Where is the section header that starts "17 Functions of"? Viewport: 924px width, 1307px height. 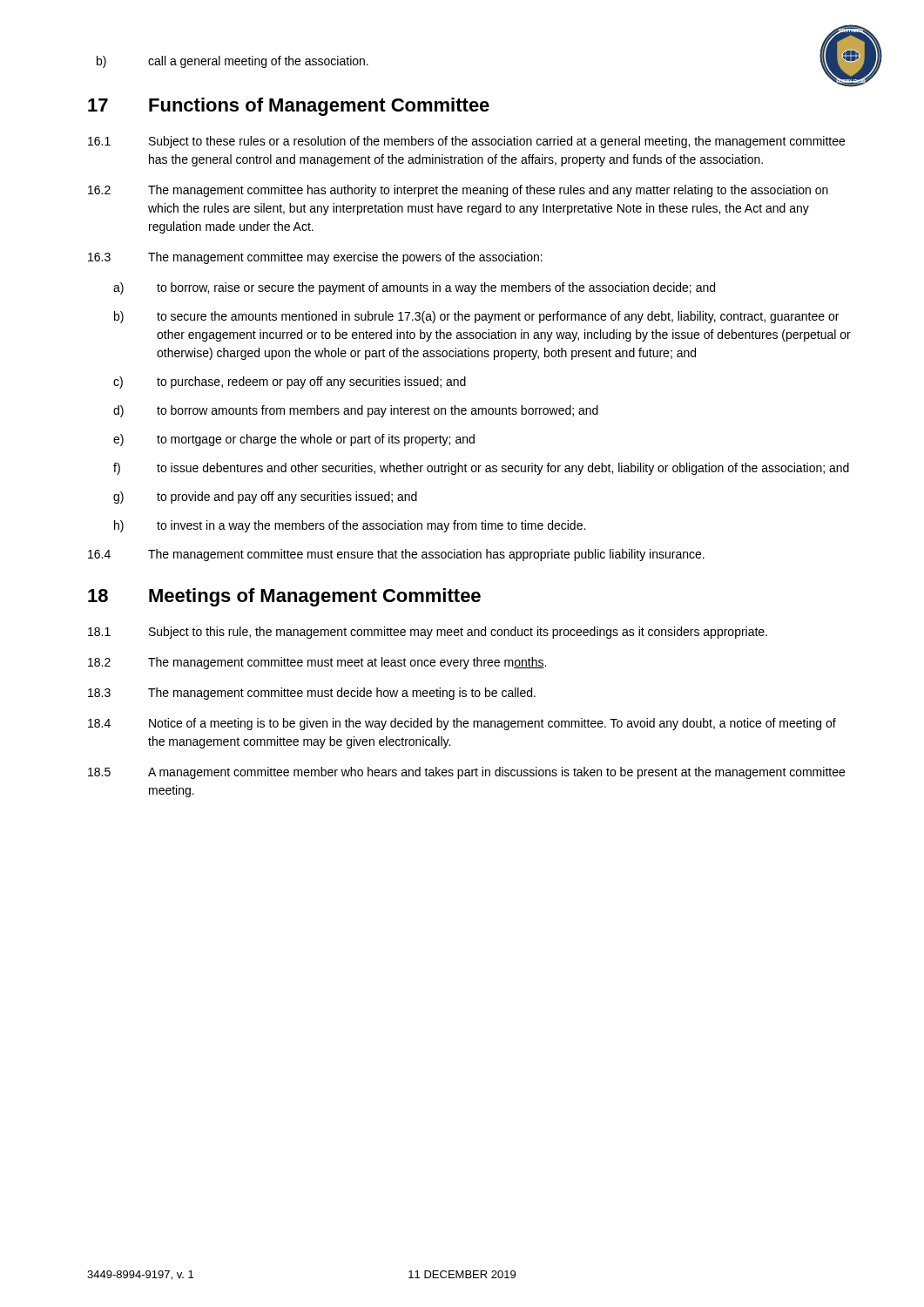pyautogui.click(x=288, y=106)
